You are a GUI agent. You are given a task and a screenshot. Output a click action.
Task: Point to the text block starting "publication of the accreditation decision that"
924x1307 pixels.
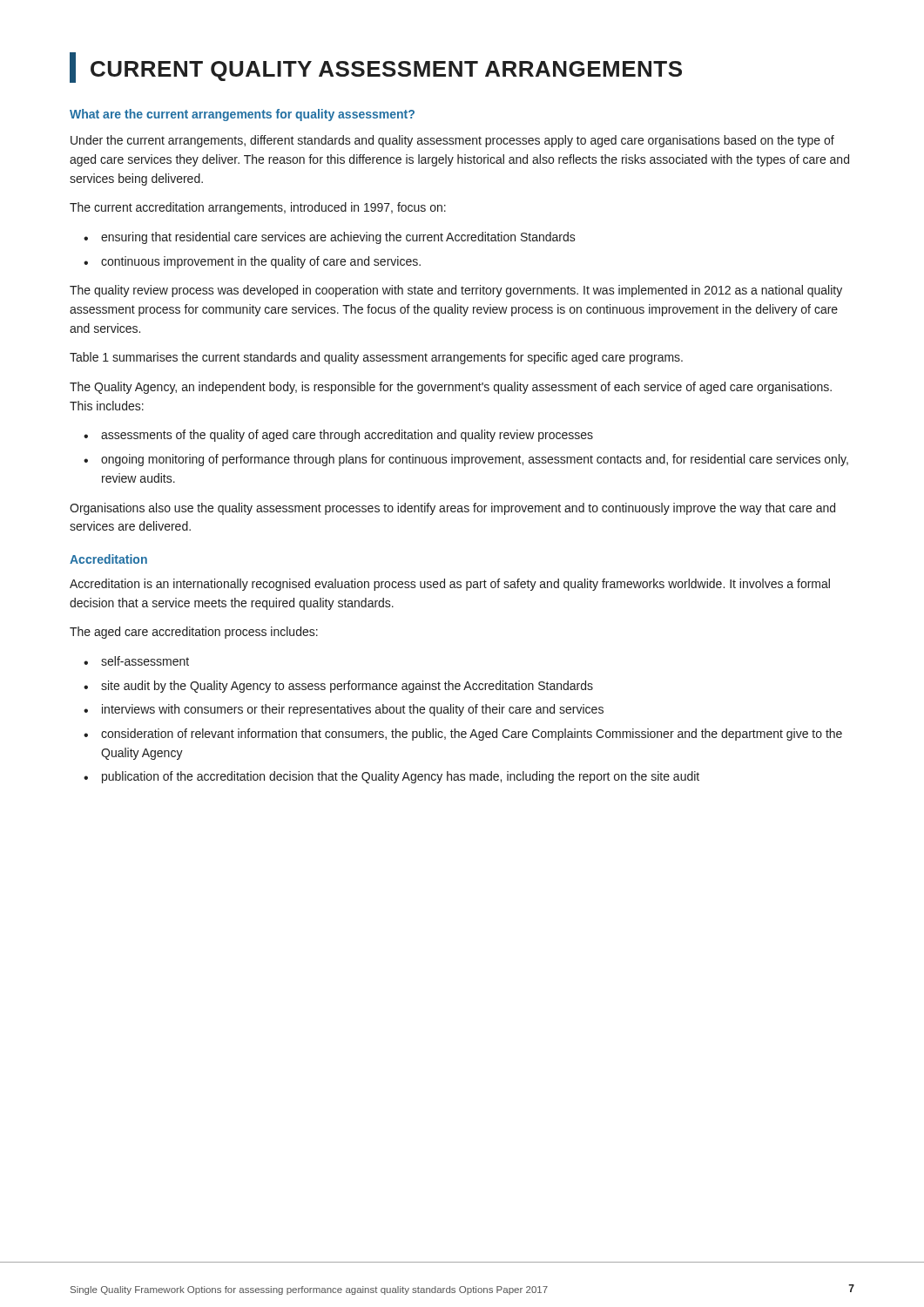tap(400, 777)
